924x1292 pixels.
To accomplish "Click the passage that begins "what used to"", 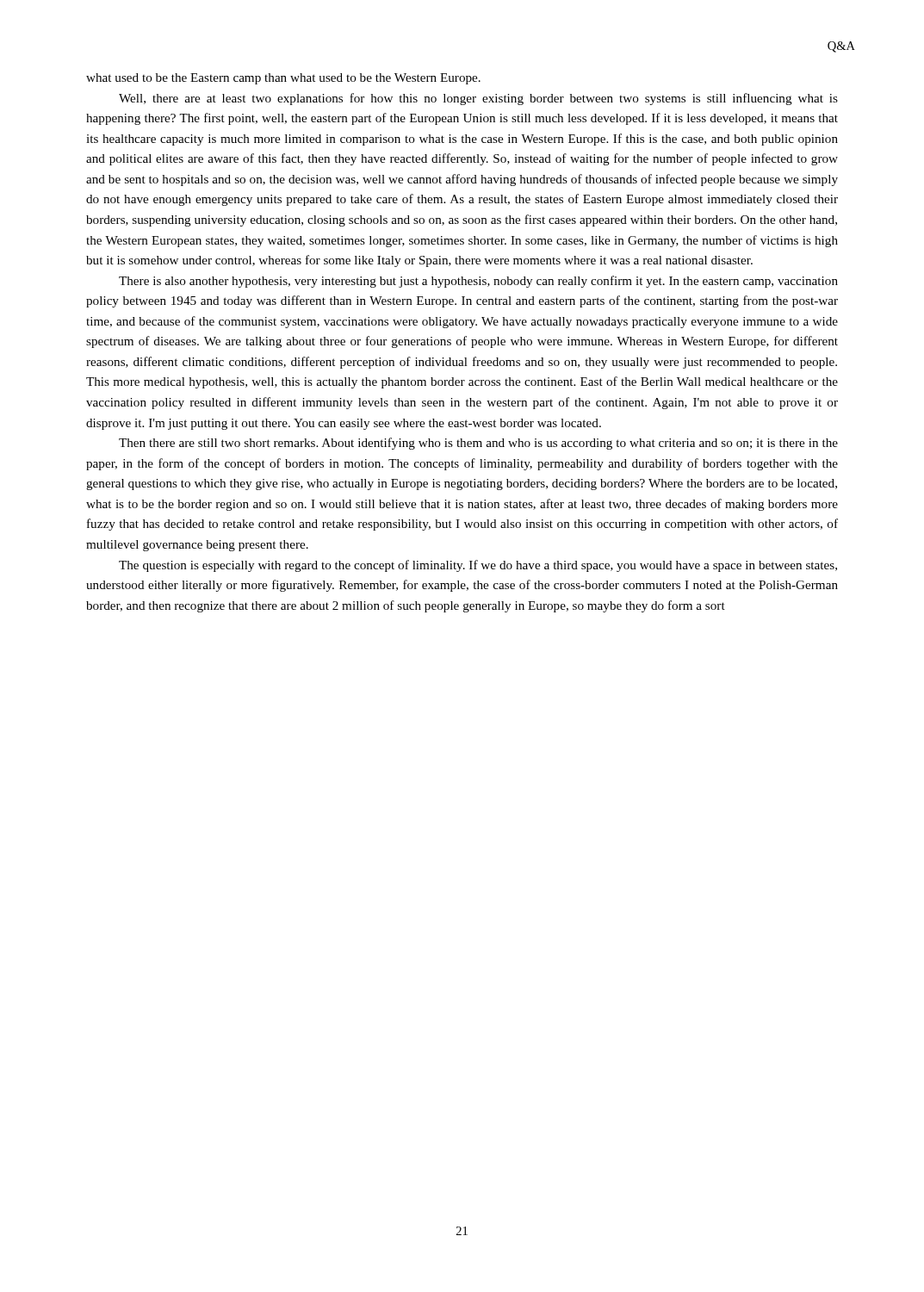I will coord(284,77).
